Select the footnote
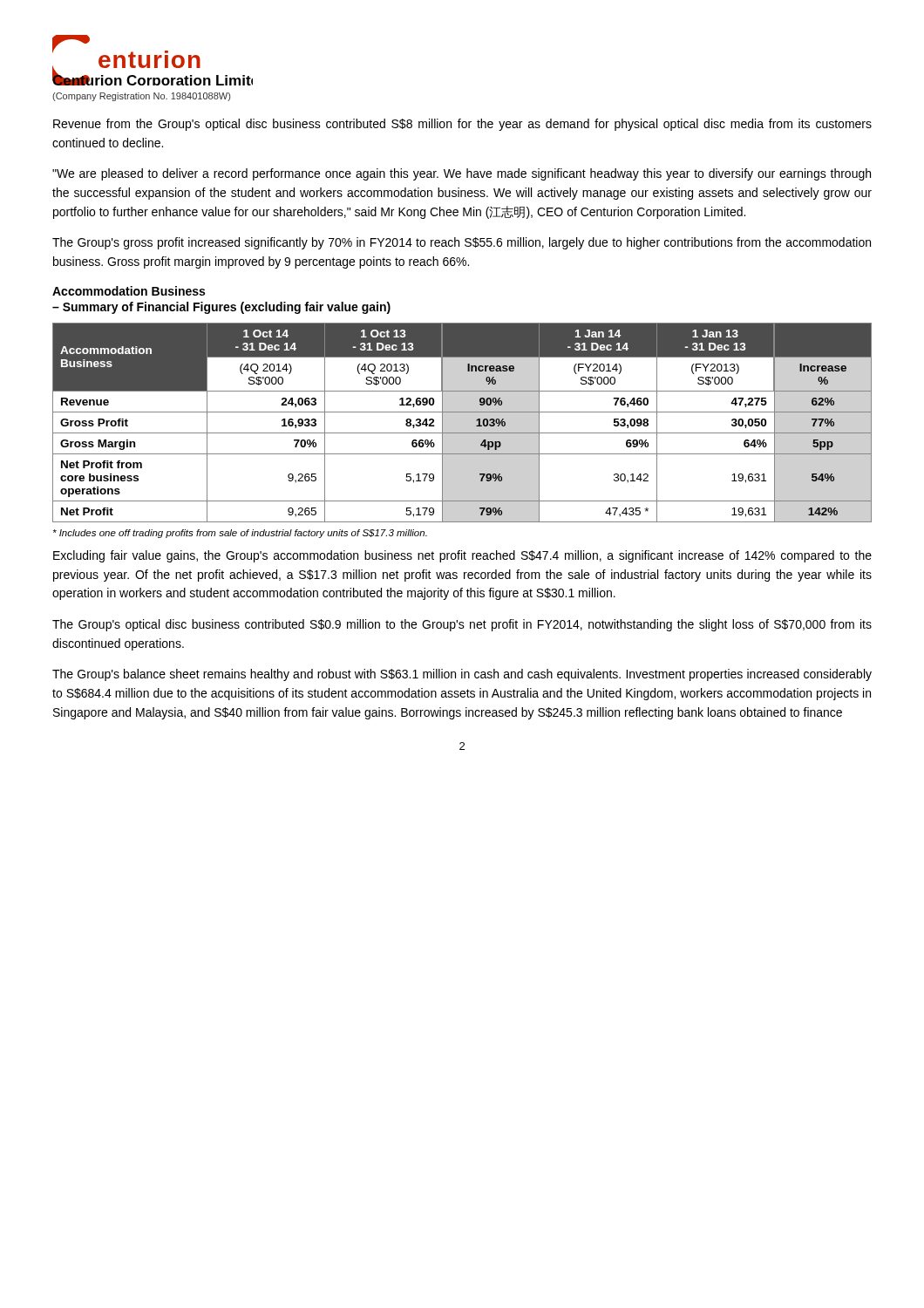924x1308 pixels. [x=240, y=533]
